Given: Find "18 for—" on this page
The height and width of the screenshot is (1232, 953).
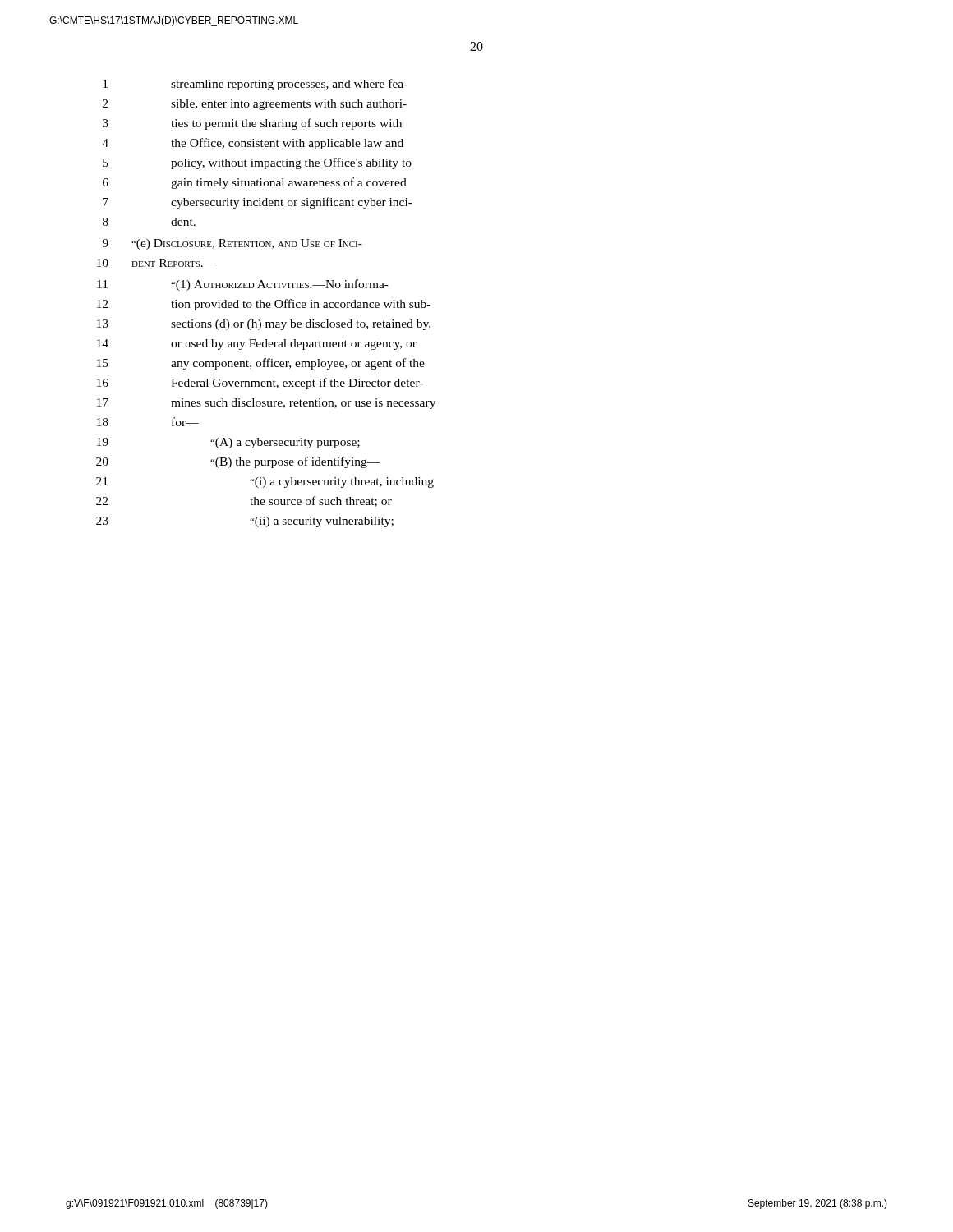Looking at the screenshot, I should click(x=106, y=422).
